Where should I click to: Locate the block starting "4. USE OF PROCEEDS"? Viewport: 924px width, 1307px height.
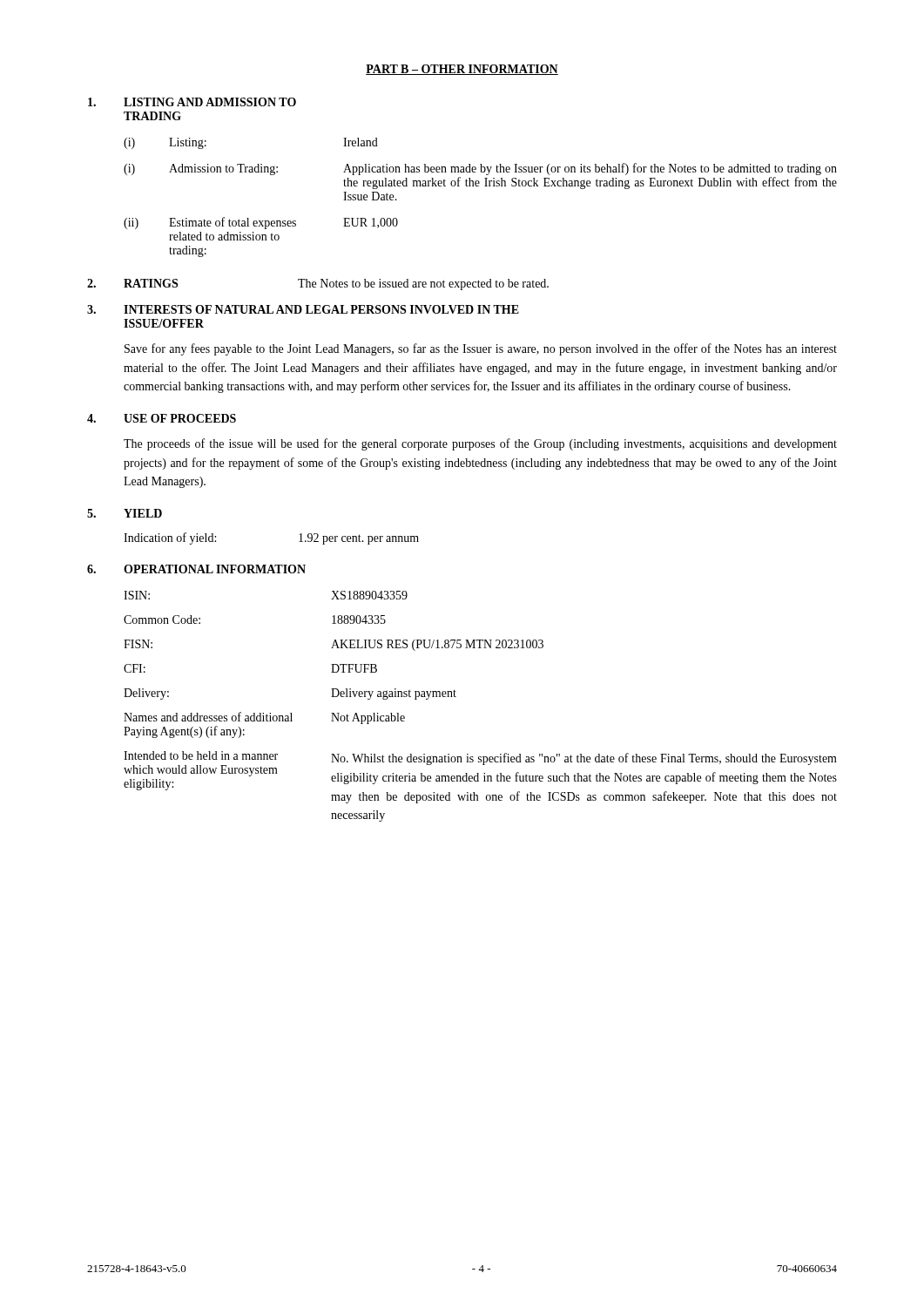162,419
